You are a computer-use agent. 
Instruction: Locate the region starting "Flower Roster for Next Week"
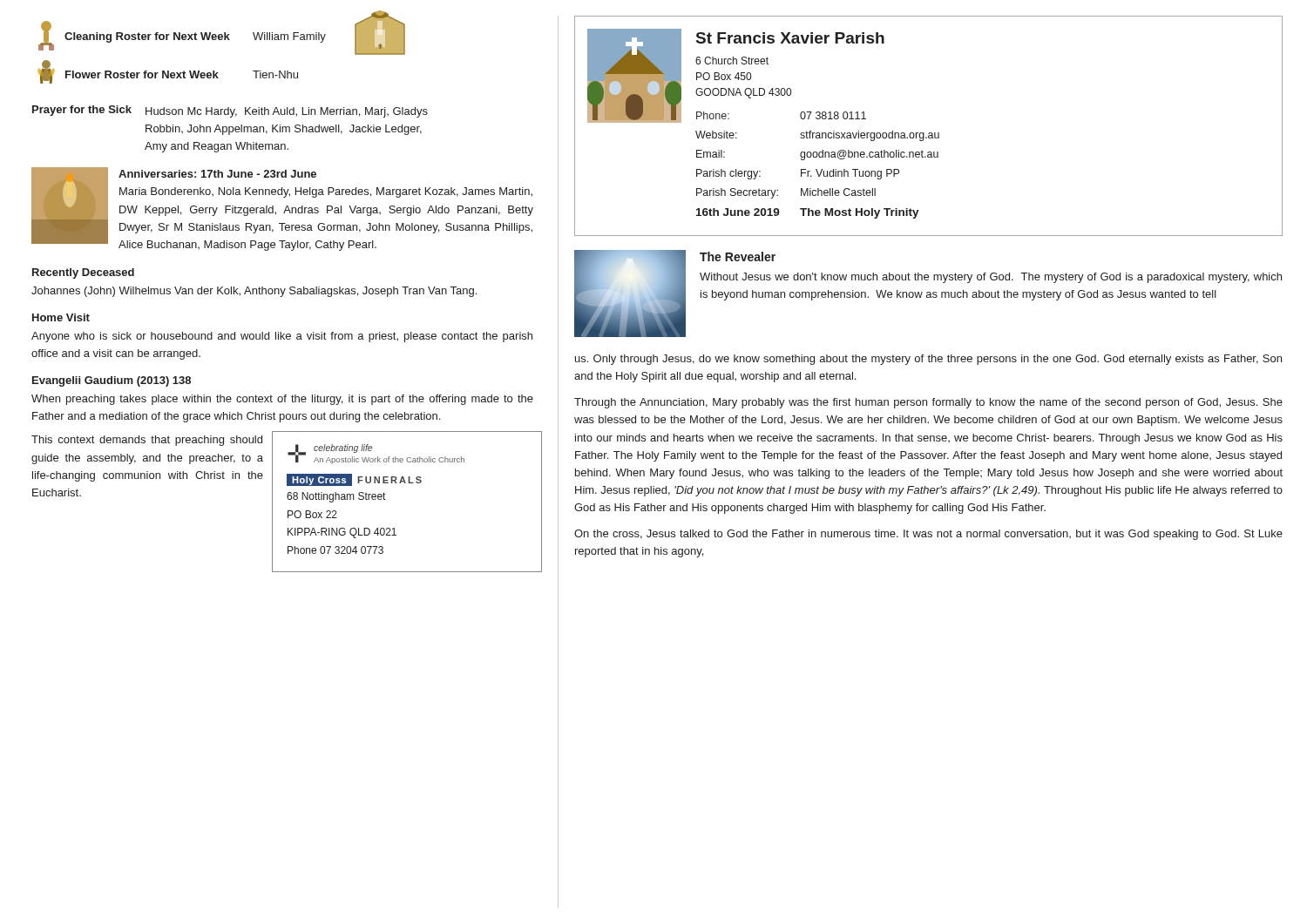click(165, 74)
